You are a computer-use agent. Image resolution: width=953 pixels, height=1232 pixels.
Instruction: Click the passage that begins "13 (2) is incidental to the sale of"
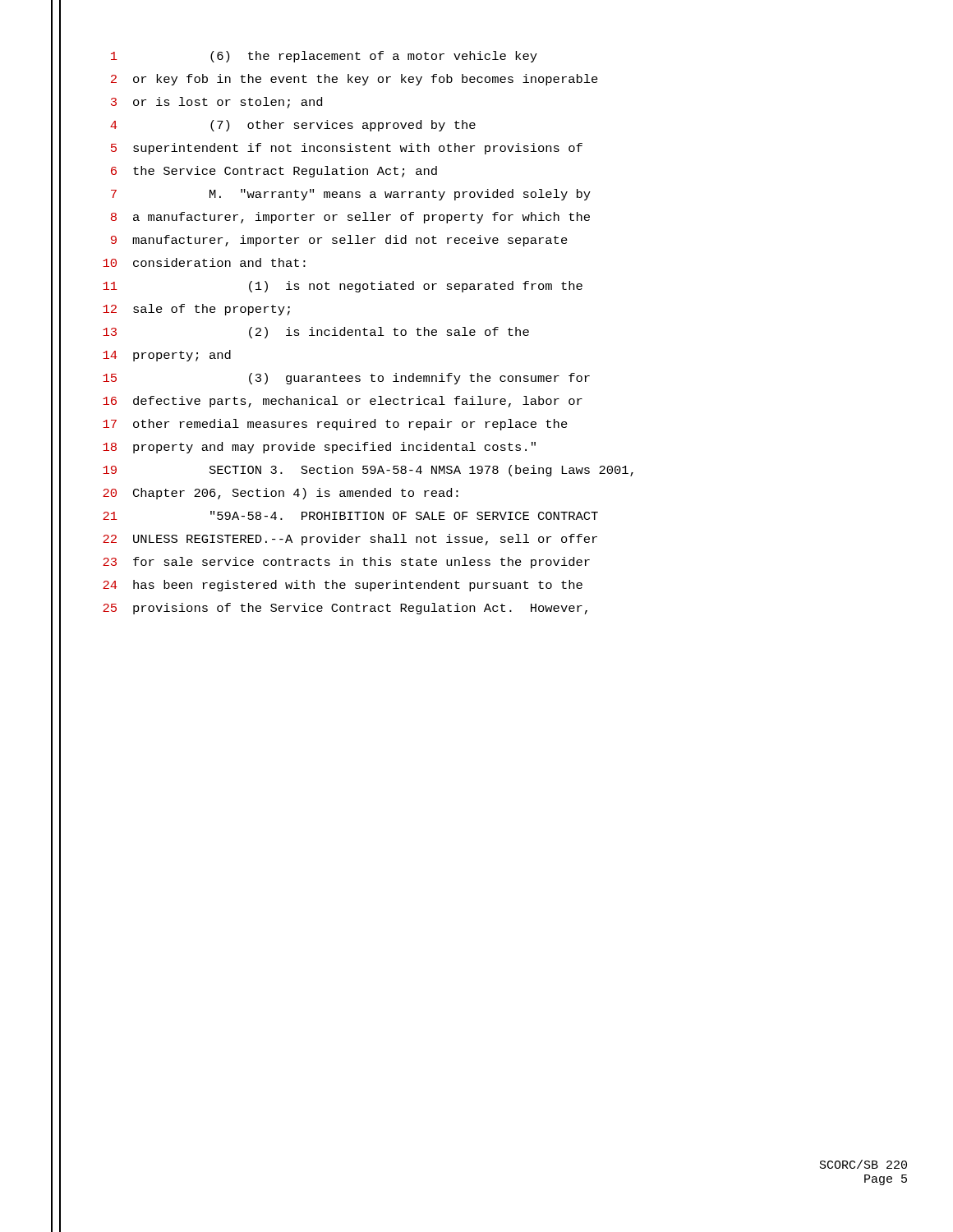481,344
